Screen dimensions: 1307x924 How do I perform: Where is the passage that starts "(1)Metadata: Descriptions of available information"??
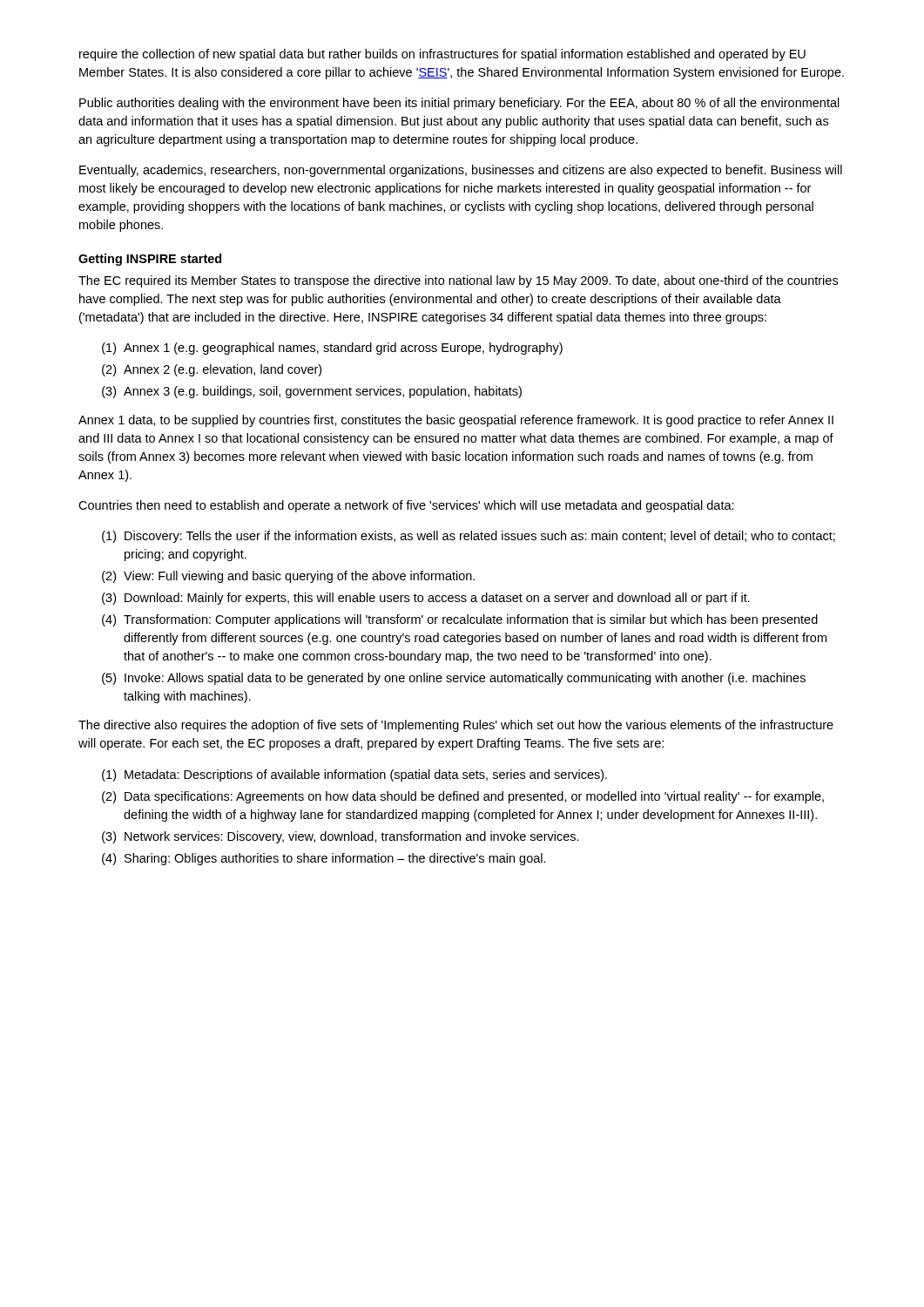(462, 775)
